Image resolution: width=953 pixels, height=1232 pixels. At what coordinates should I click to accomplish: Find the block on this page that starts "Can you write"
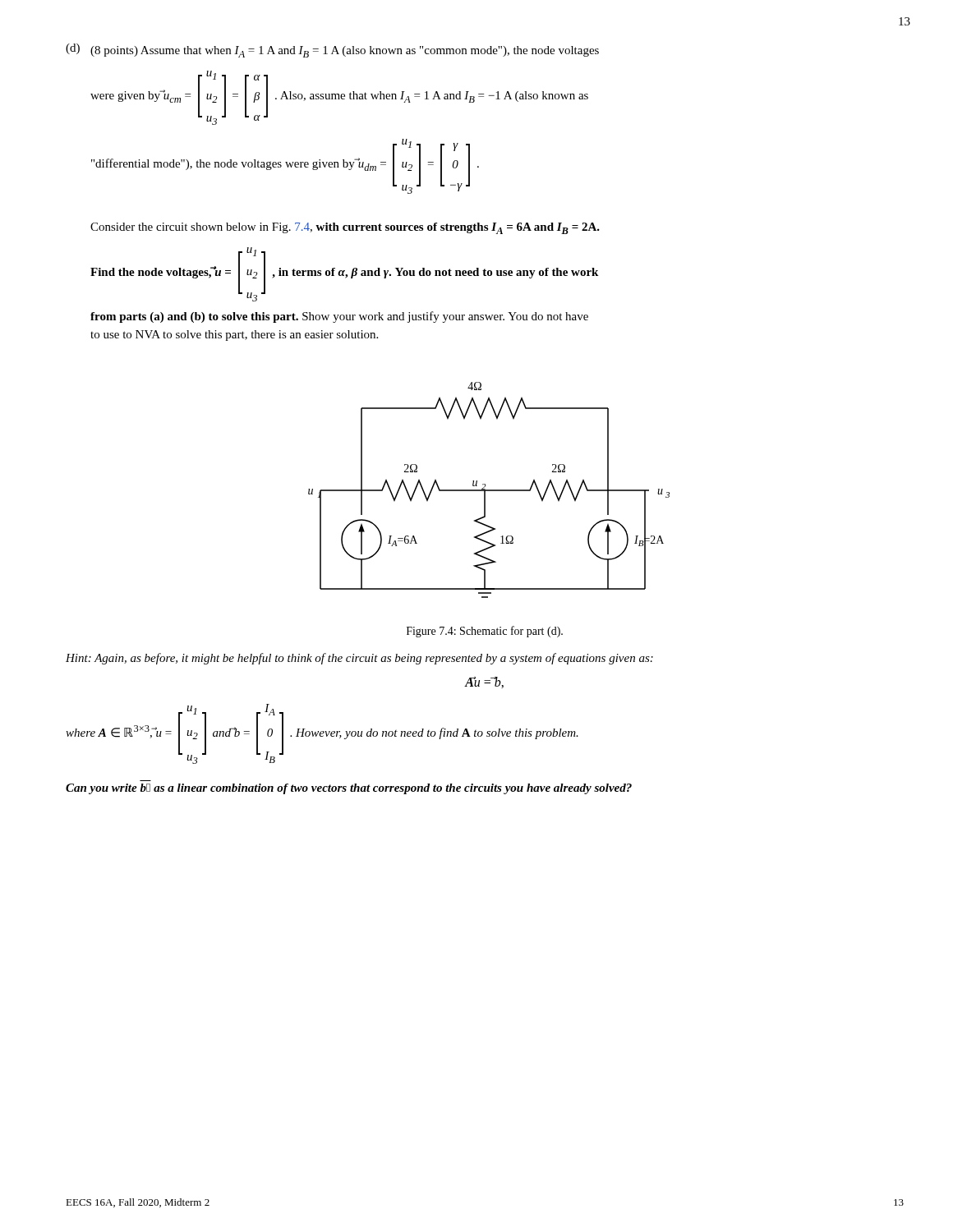(349, 787)
